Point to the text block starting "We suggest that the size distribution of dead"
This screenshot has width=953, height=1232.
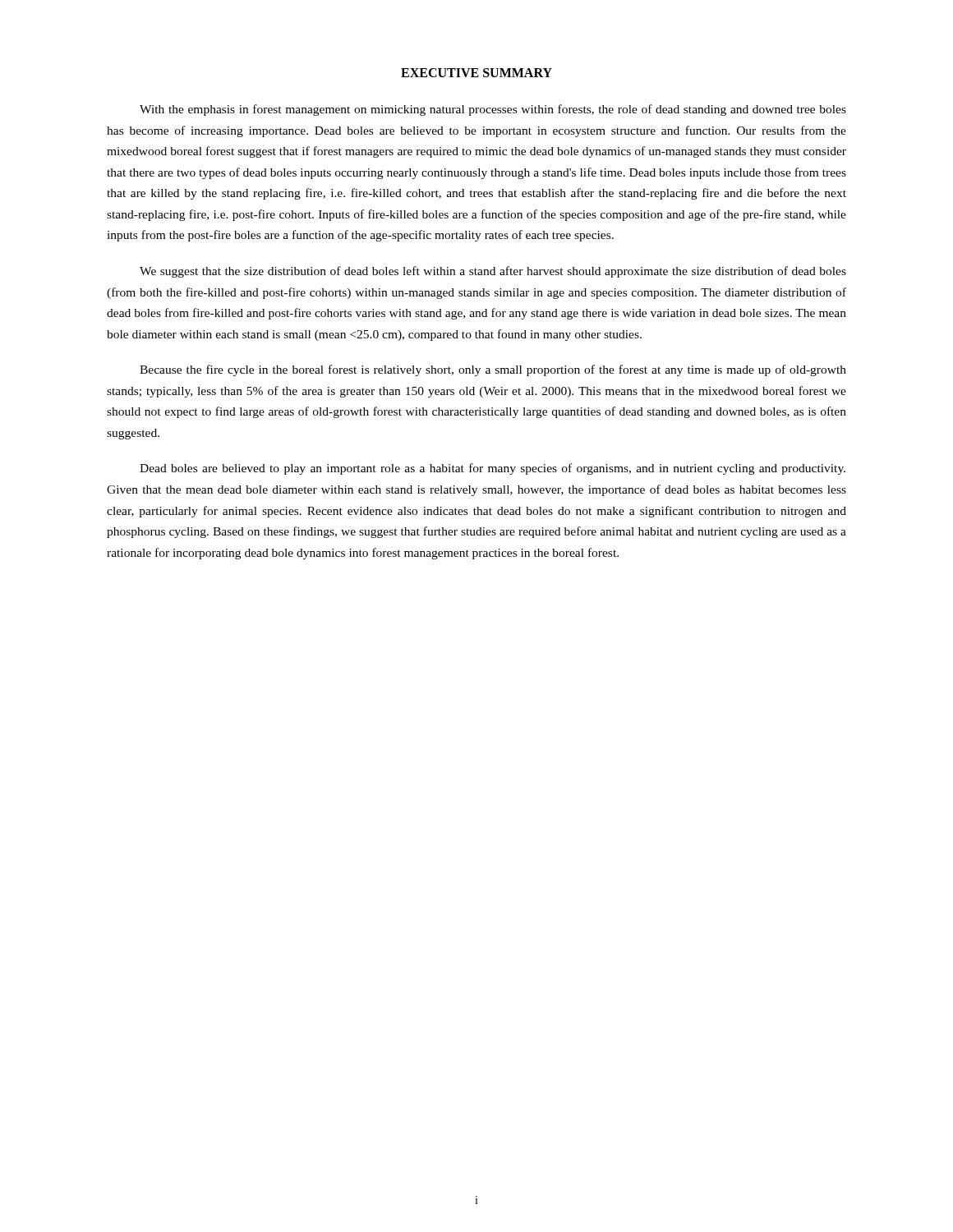pyautogui.click(x=476, y=302)
